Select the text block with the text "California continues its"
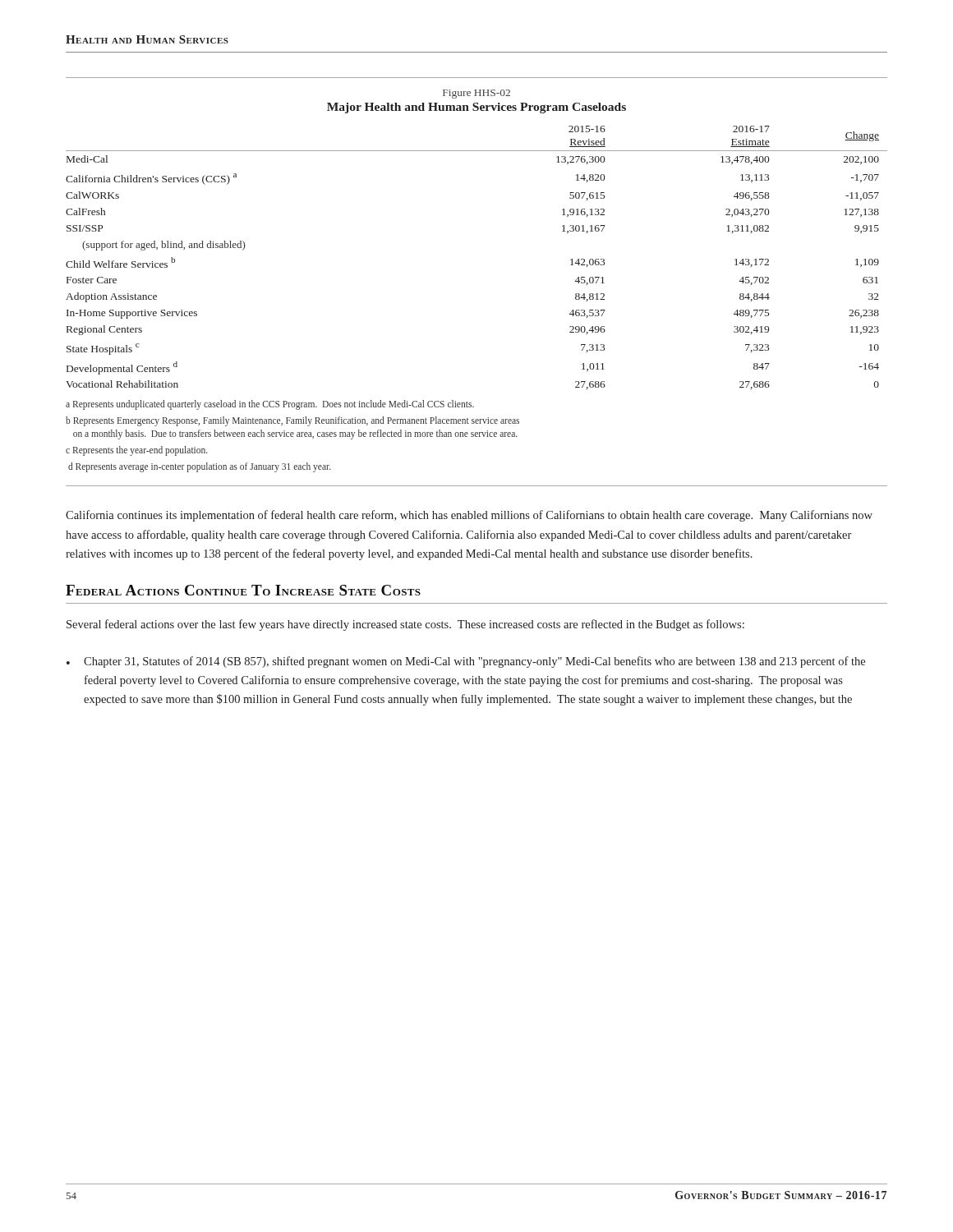The image size is (953, 1232). tap(469, 534)
